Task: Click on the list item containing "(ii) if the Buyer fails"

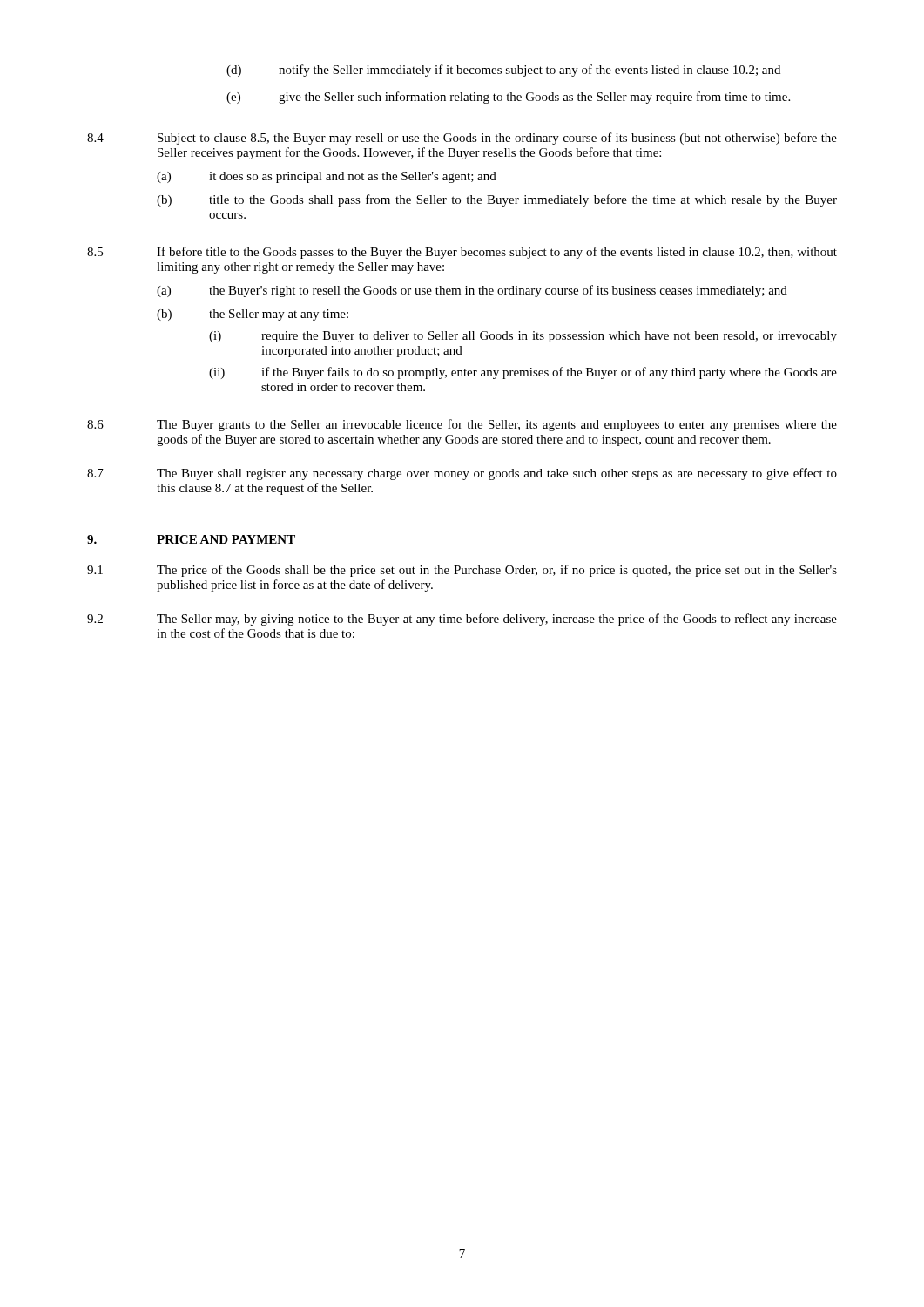Action: 523,380
